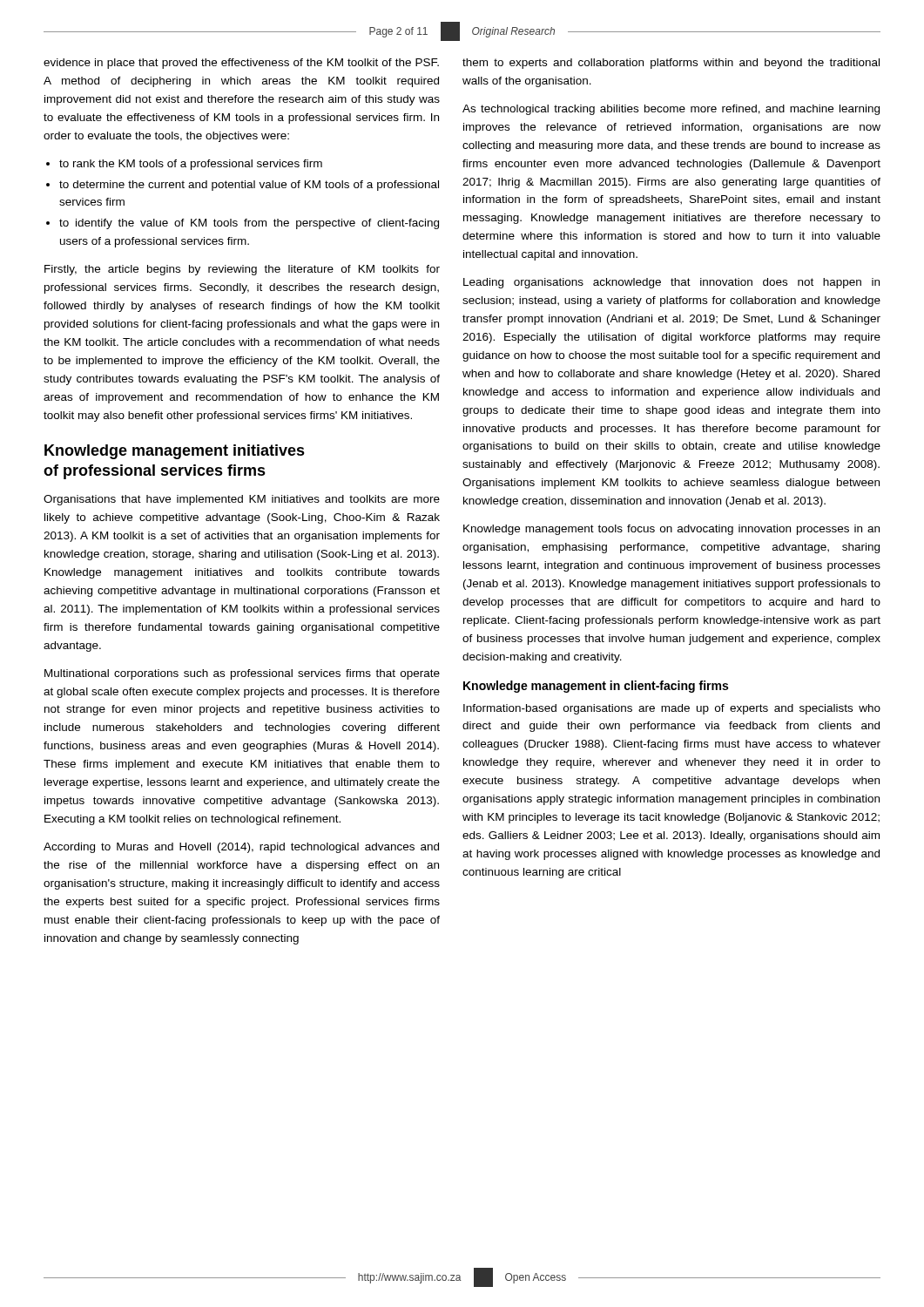Screen dimensions: 1307x924
Task: Locate the element starting "Knowledge management tools"
Action: (671, 593)
